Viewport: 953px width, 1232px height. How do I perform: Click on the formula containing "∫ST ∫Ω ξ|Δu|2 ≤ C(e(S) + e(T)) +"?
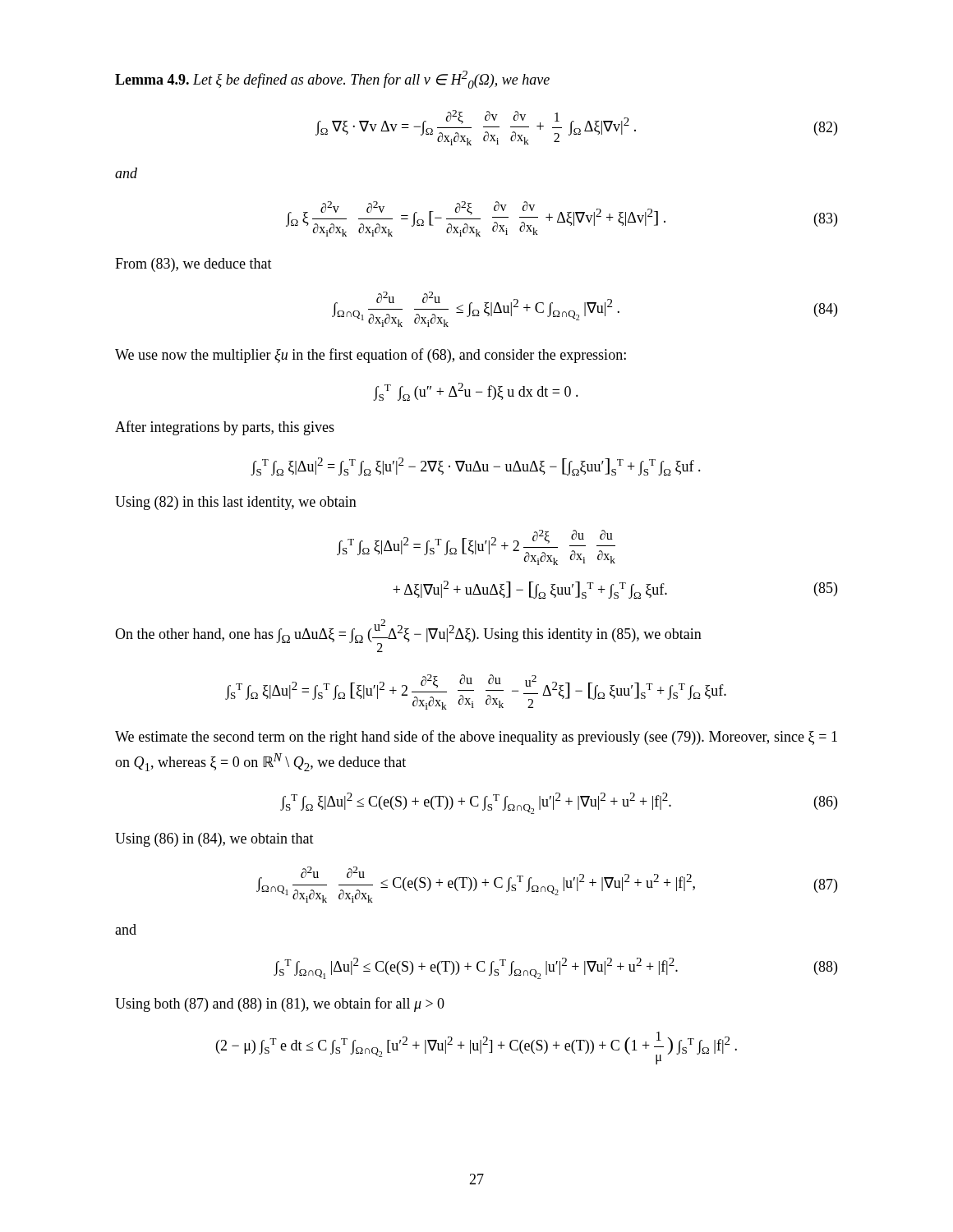coord(476,802)
